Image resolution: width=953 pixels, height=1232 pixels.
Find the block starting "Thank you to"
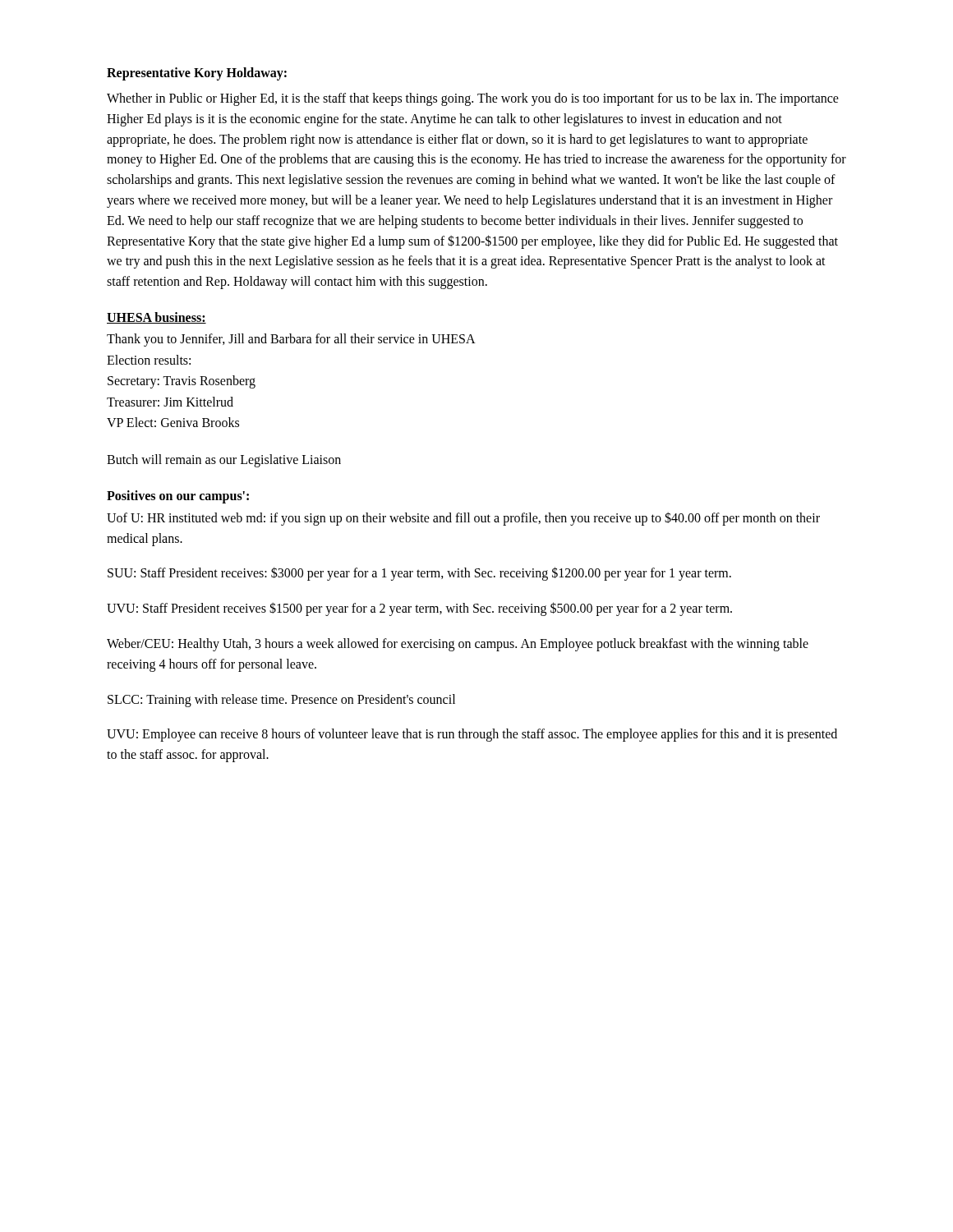point(291,339)
